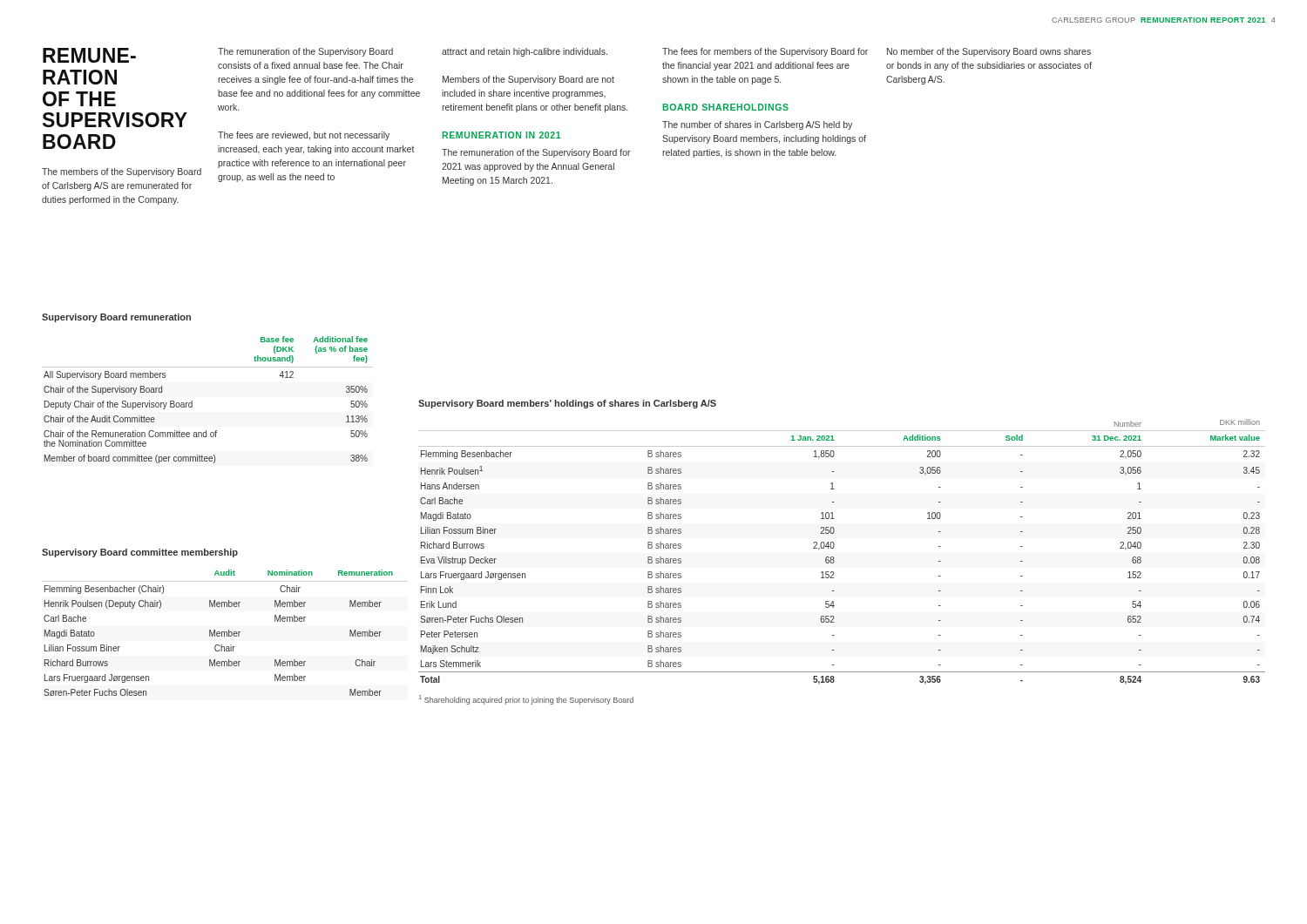Where does it say "Supervisory Board committee membership"?

tap(140, 552)
